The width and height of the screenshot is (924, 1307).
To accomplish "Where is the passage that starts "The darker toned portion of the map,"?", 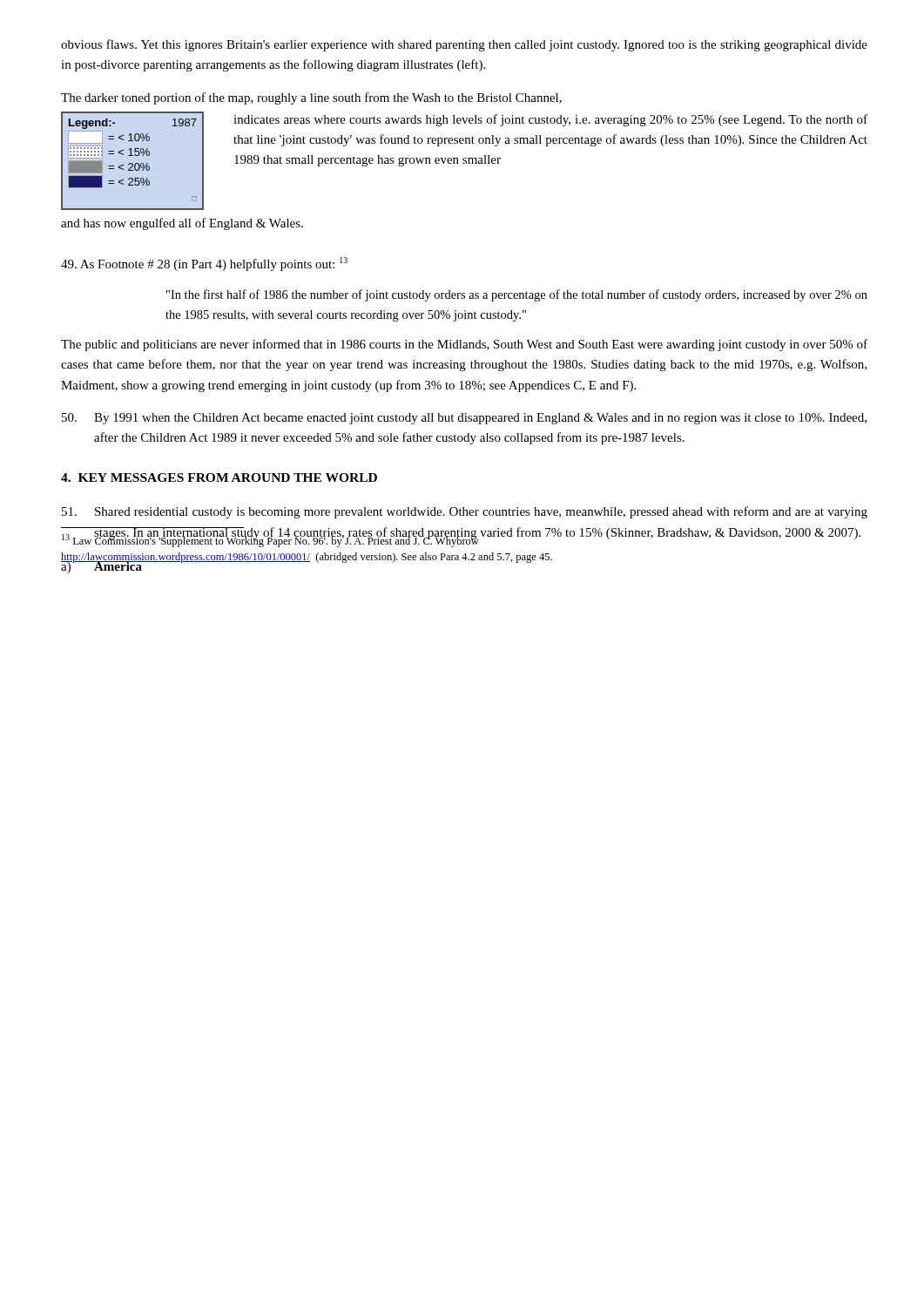I will pos(464,161).
